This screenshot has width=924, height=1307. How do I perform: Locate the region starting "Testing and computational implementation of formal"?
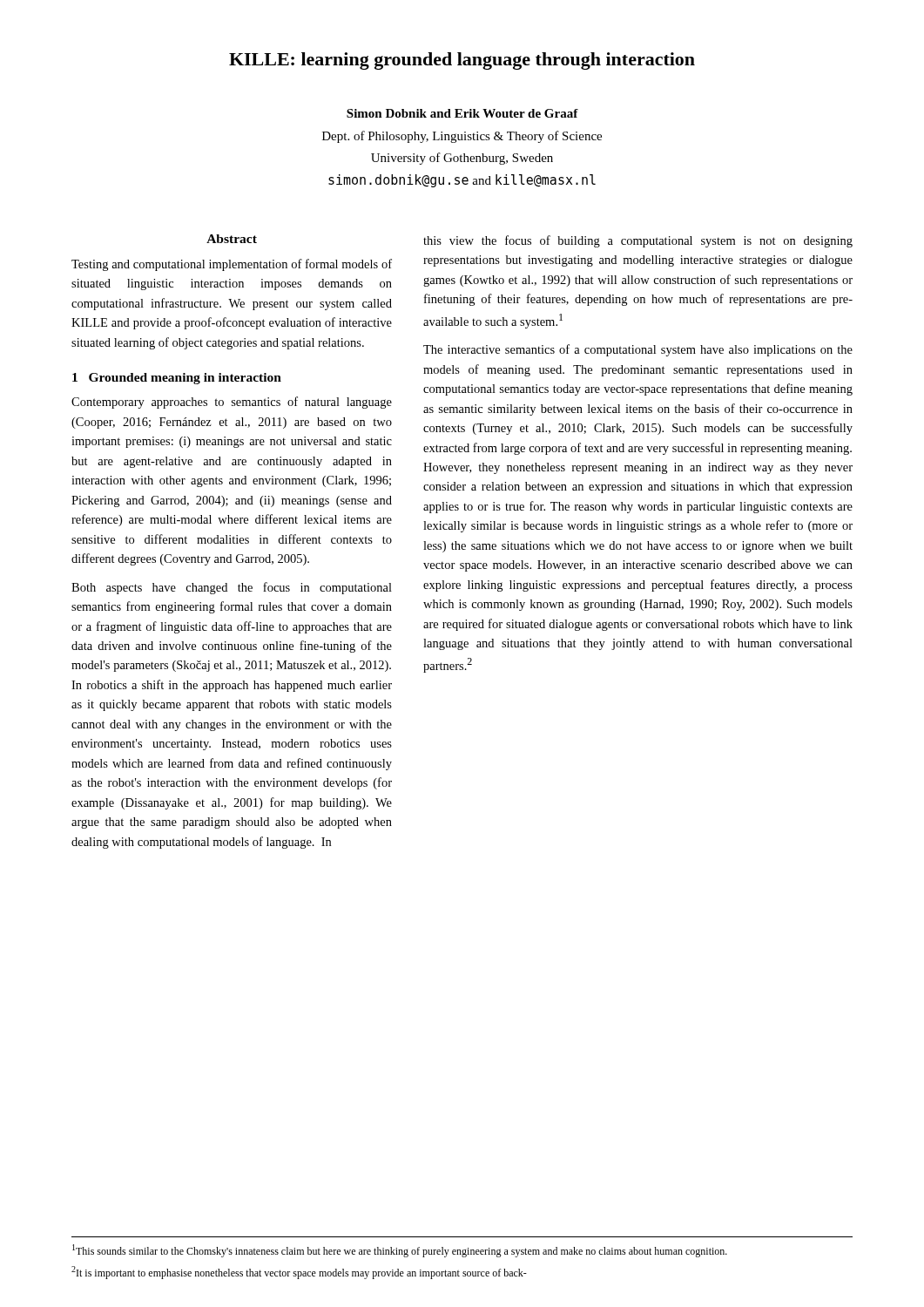232,303
